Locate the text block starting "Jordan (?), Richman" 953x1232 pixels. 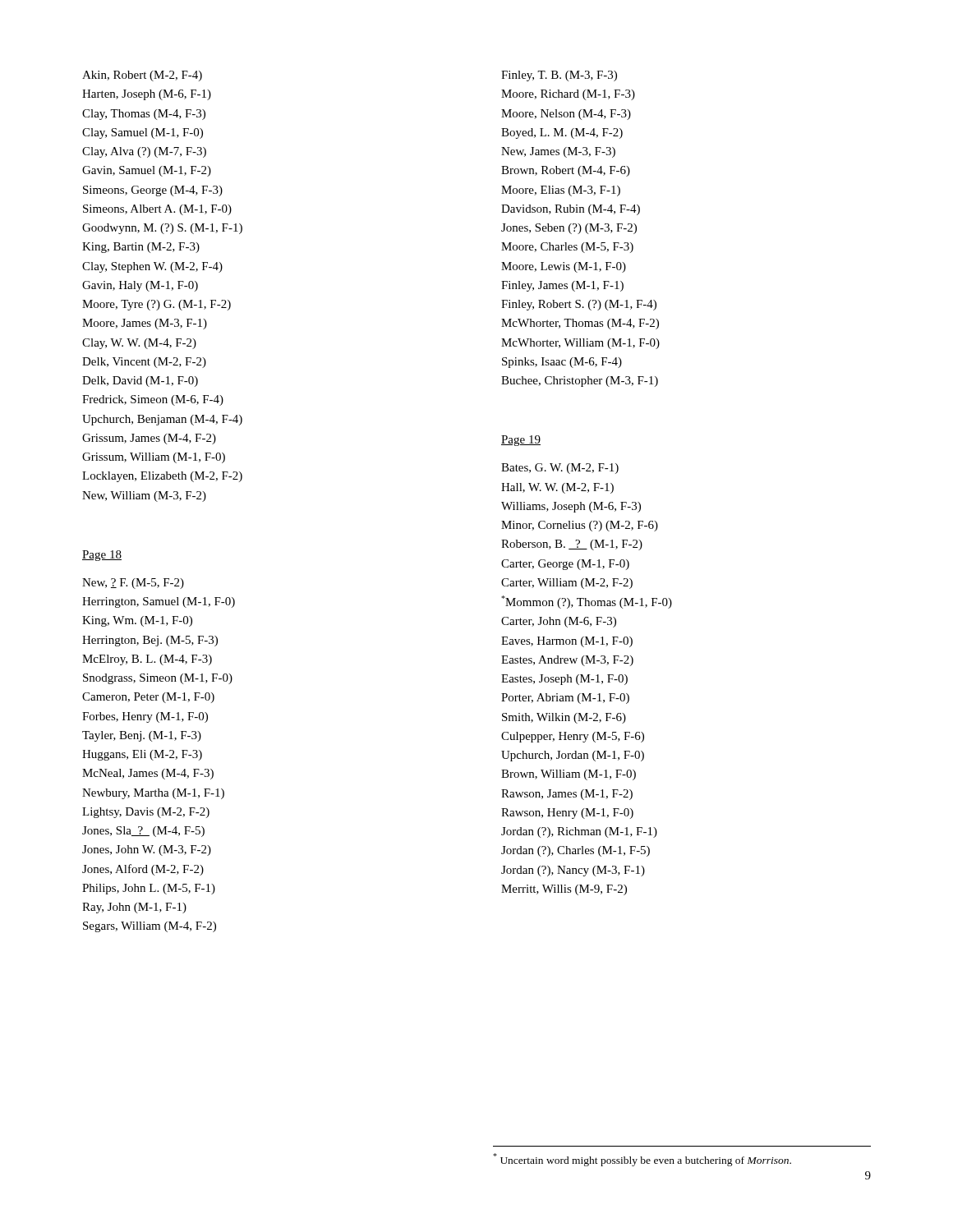(x=579, y=831)
